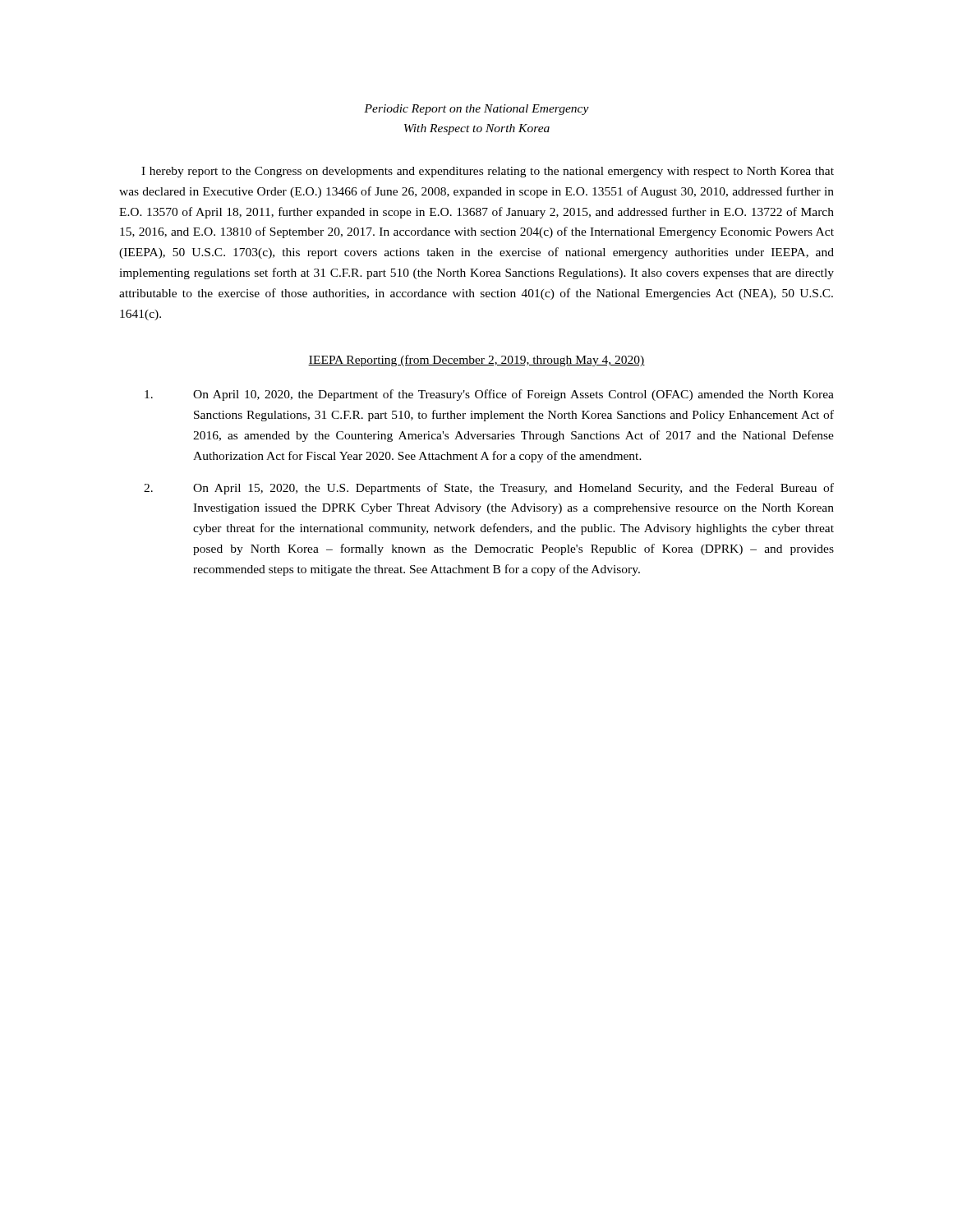The image size is (953, 1232).
Task: Find the text block starting "2. On April 15,"
Action: [476, 529]
